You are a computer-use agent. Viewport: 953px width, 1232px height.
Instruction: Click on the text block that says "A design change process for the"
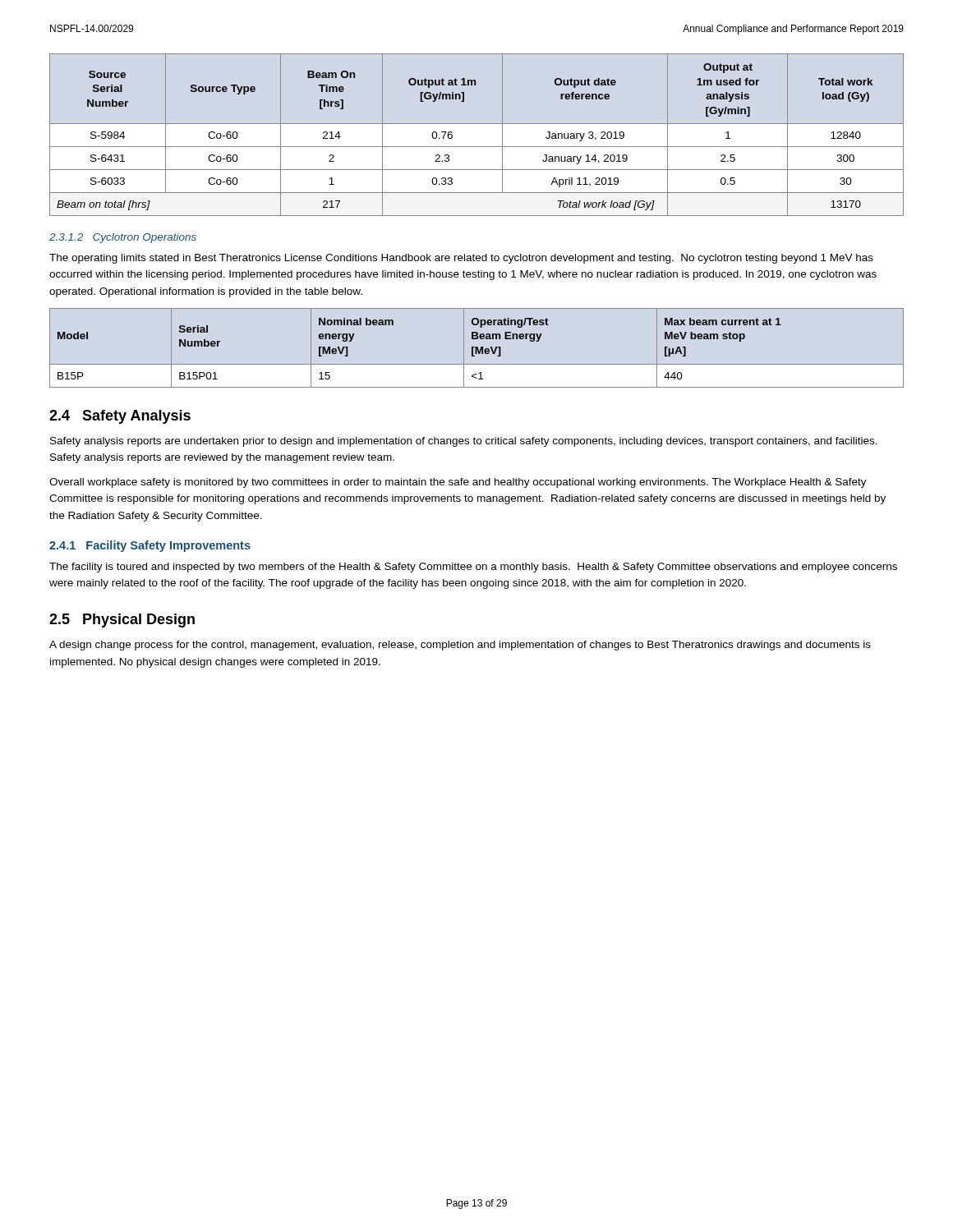460,653
